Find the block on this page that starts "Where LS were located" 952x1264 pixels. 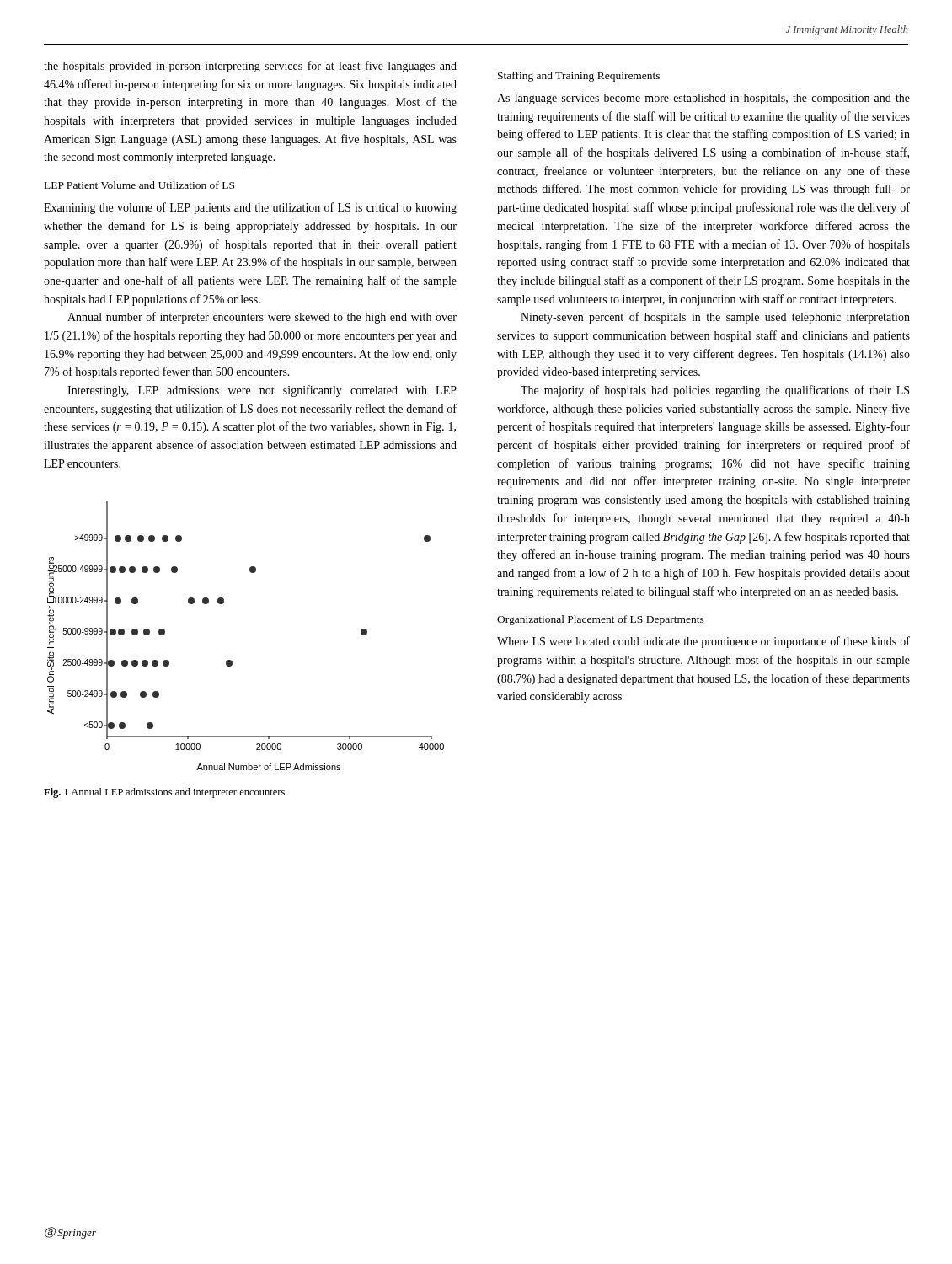pos(703,670)
